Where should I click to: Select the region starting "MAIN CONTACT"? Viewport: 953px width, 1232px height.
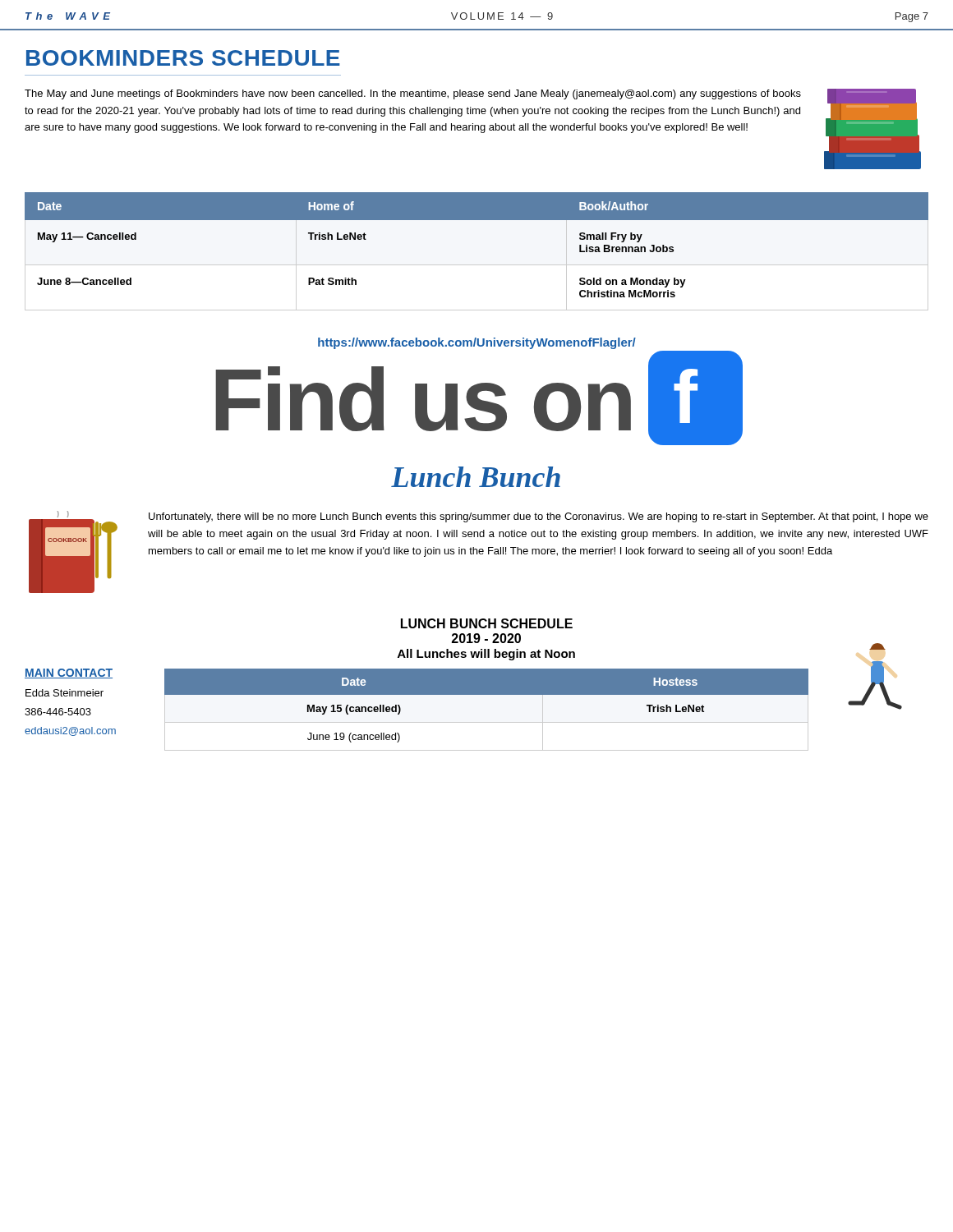click(x=69, y=673)
